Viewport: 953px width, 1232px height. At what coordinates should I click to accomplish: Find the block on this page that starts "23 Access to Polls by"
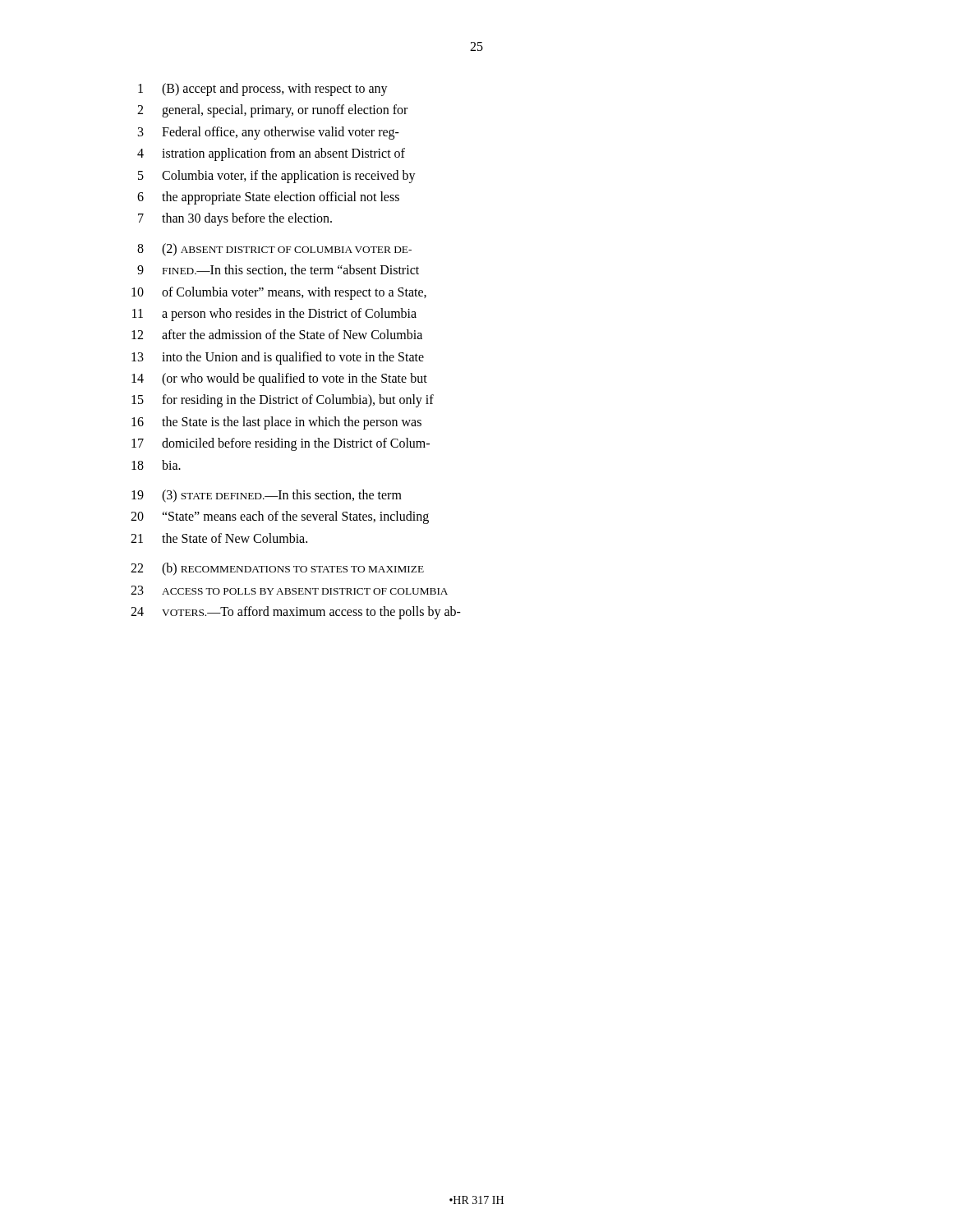(x=289, y=590)
